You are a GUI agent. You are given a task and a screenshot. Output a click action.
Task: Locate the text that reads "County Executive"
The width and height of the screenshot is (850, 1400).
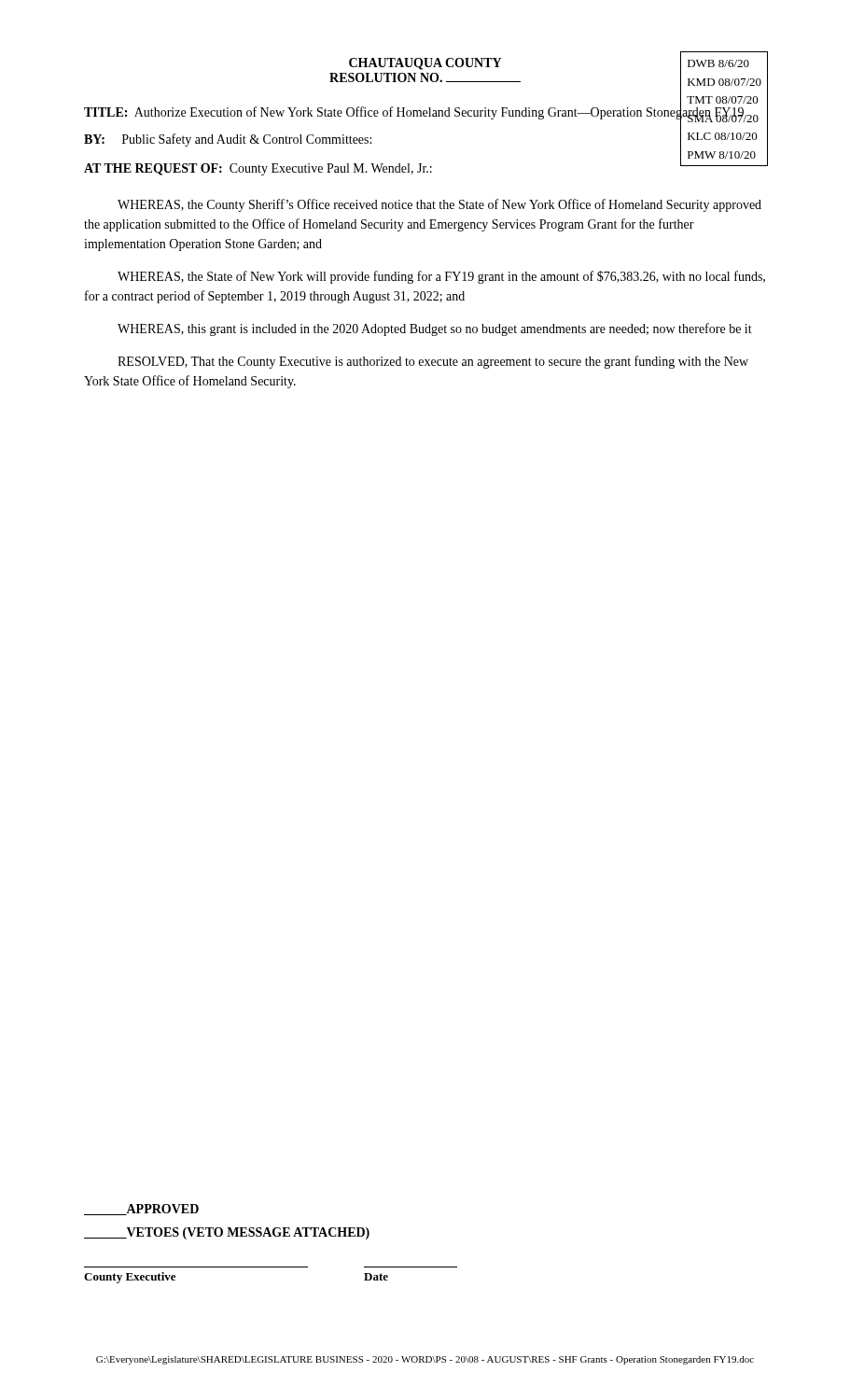pyautogui.click(x=196, y=1275)
